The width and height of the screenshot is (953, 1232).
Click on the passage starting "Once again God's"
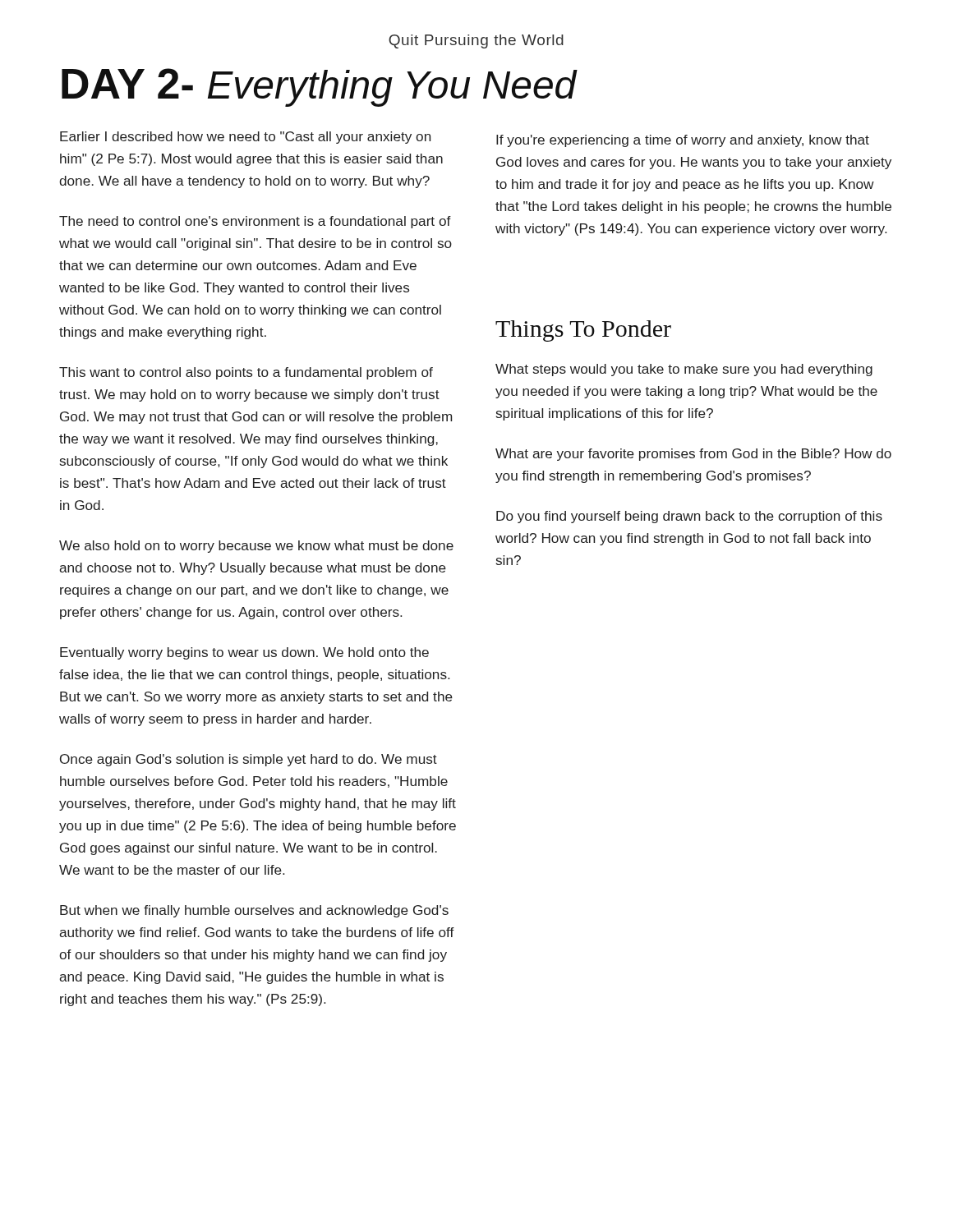tap(258, 815)
